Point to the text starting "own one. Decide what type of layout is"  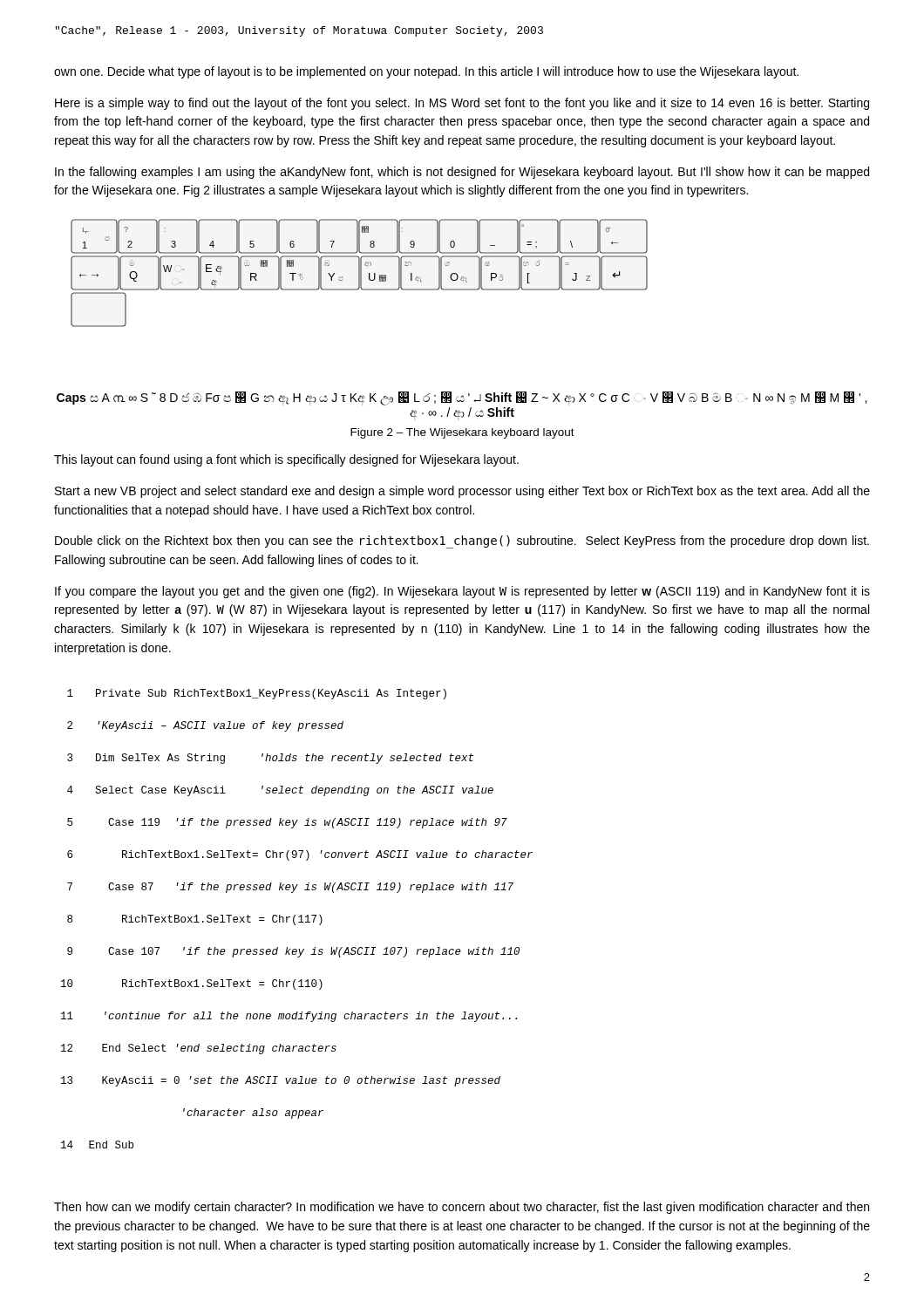tap(427, 71)
